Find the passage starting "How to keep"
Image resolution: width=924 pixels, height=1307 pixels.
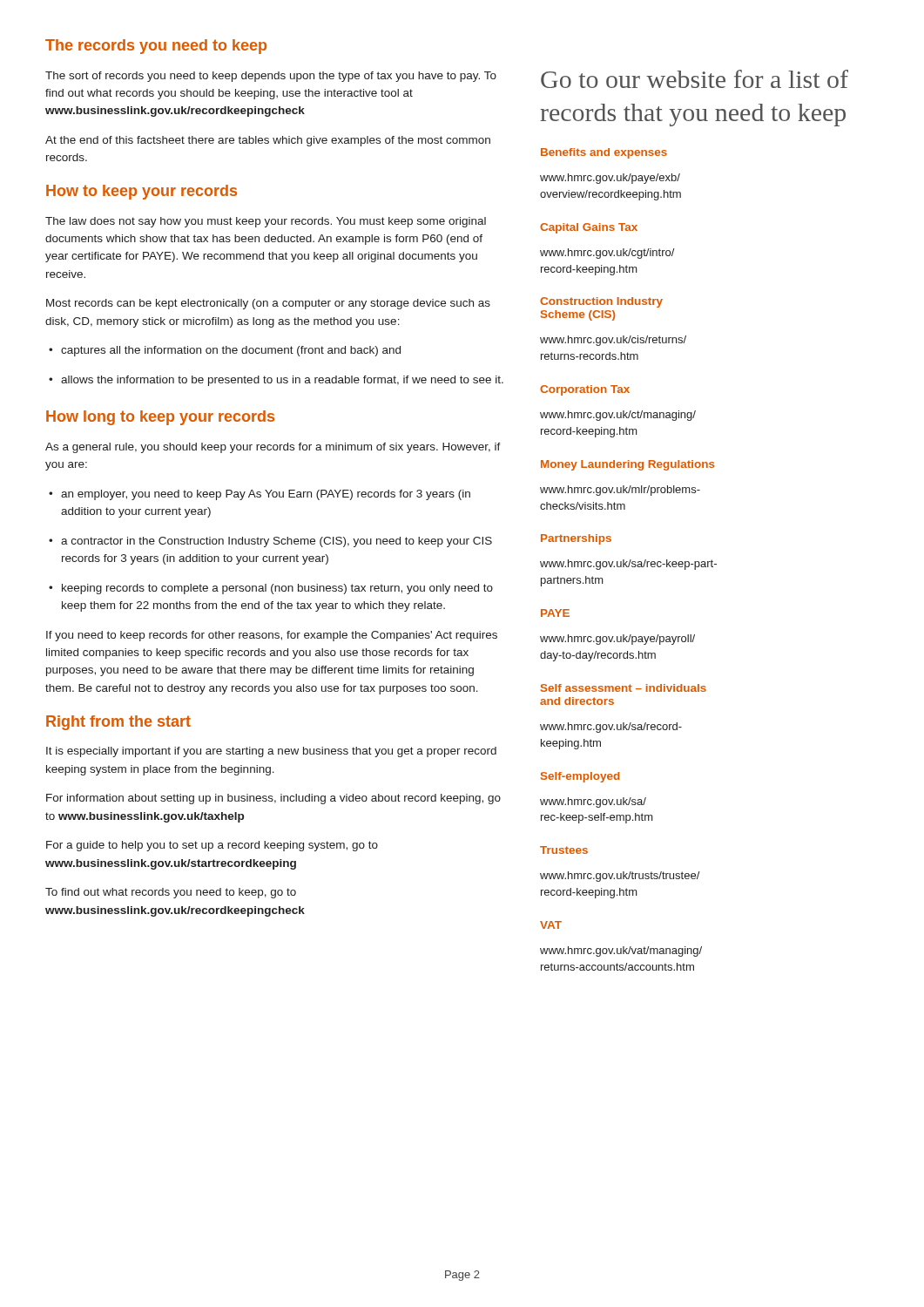pos(142,192)
